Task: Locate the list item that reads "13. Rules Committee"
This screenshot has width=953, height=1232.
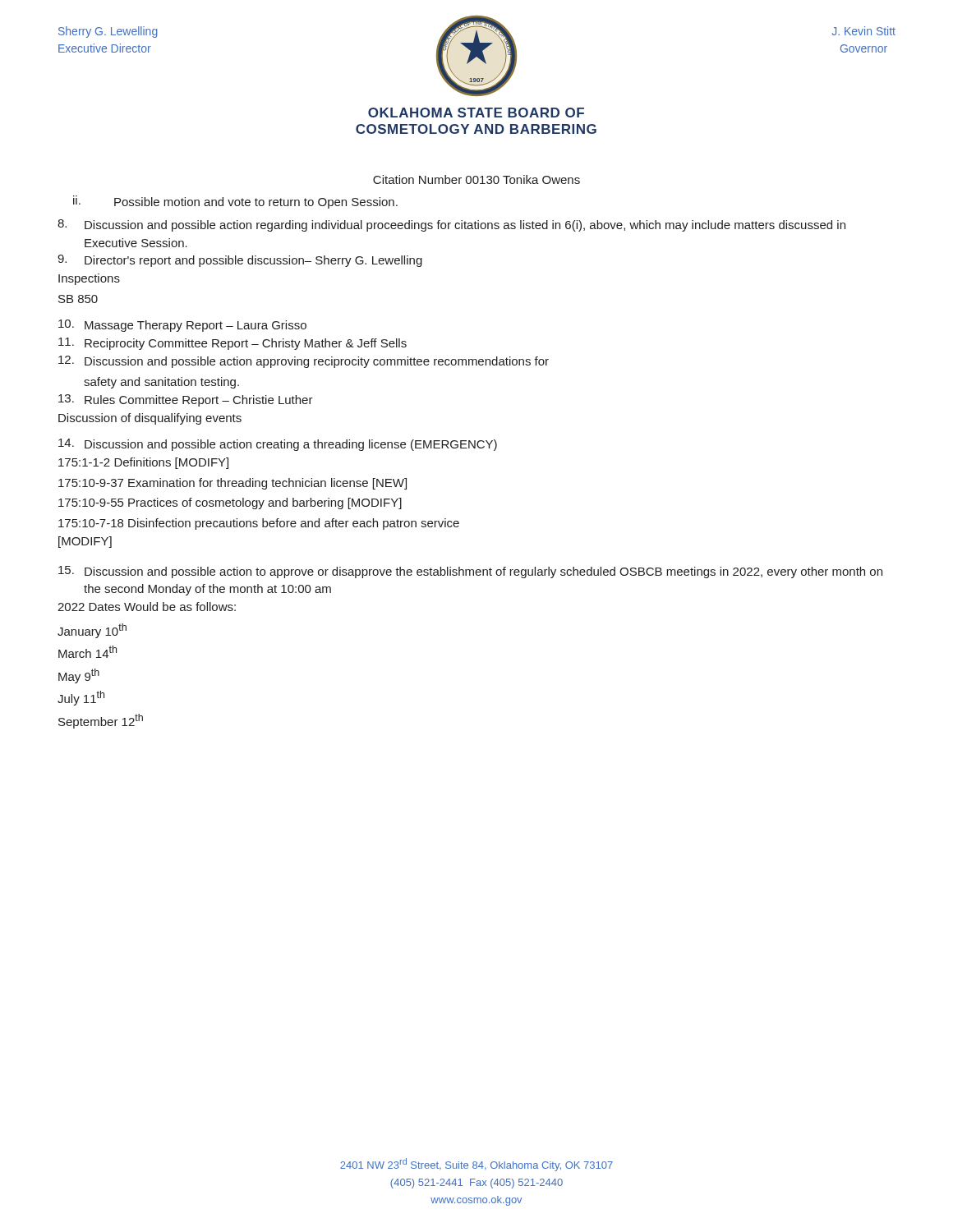Action: (x=186, y=400)
